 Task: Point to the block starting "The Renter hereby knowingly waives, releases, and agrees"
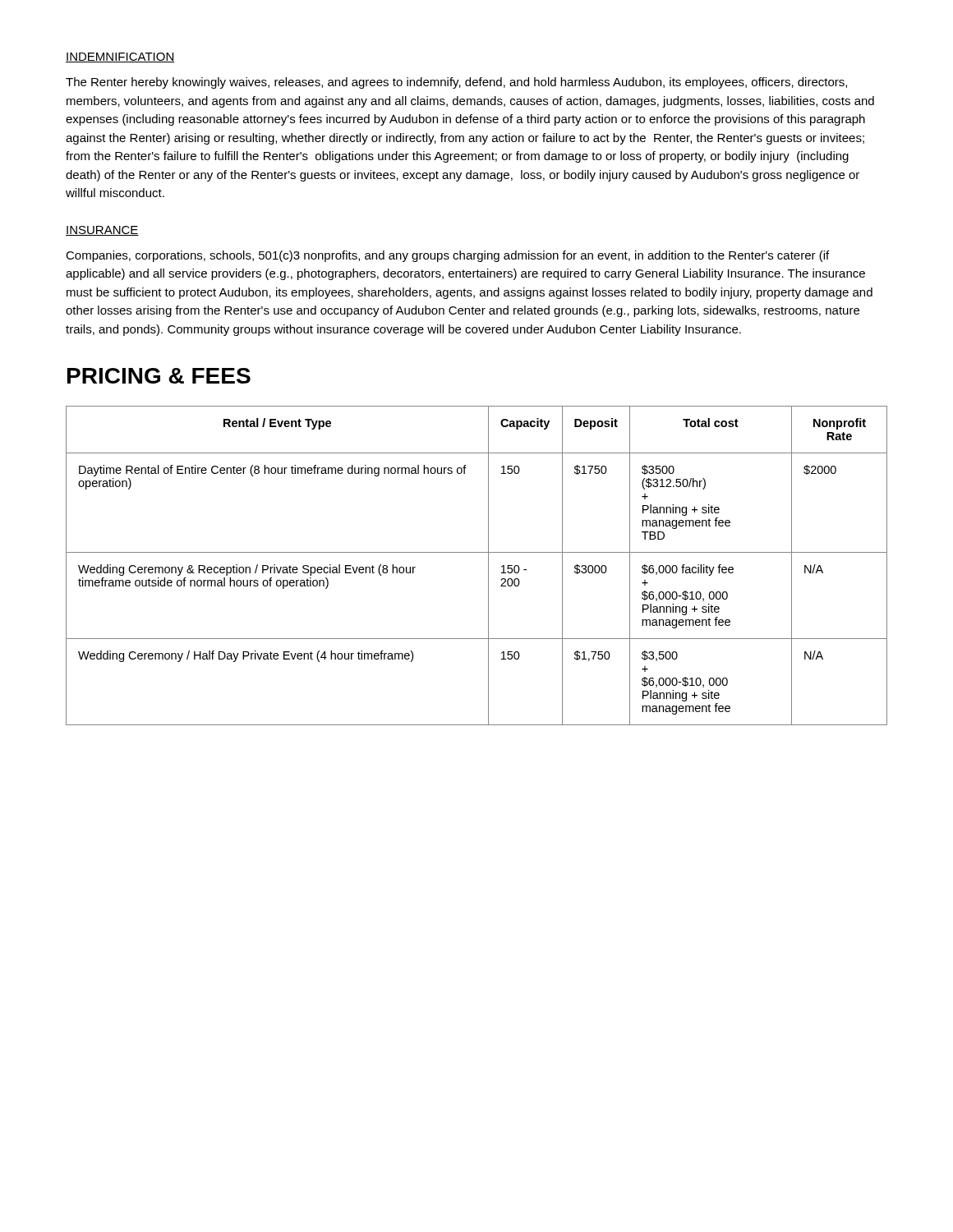(x=470, y=137)
